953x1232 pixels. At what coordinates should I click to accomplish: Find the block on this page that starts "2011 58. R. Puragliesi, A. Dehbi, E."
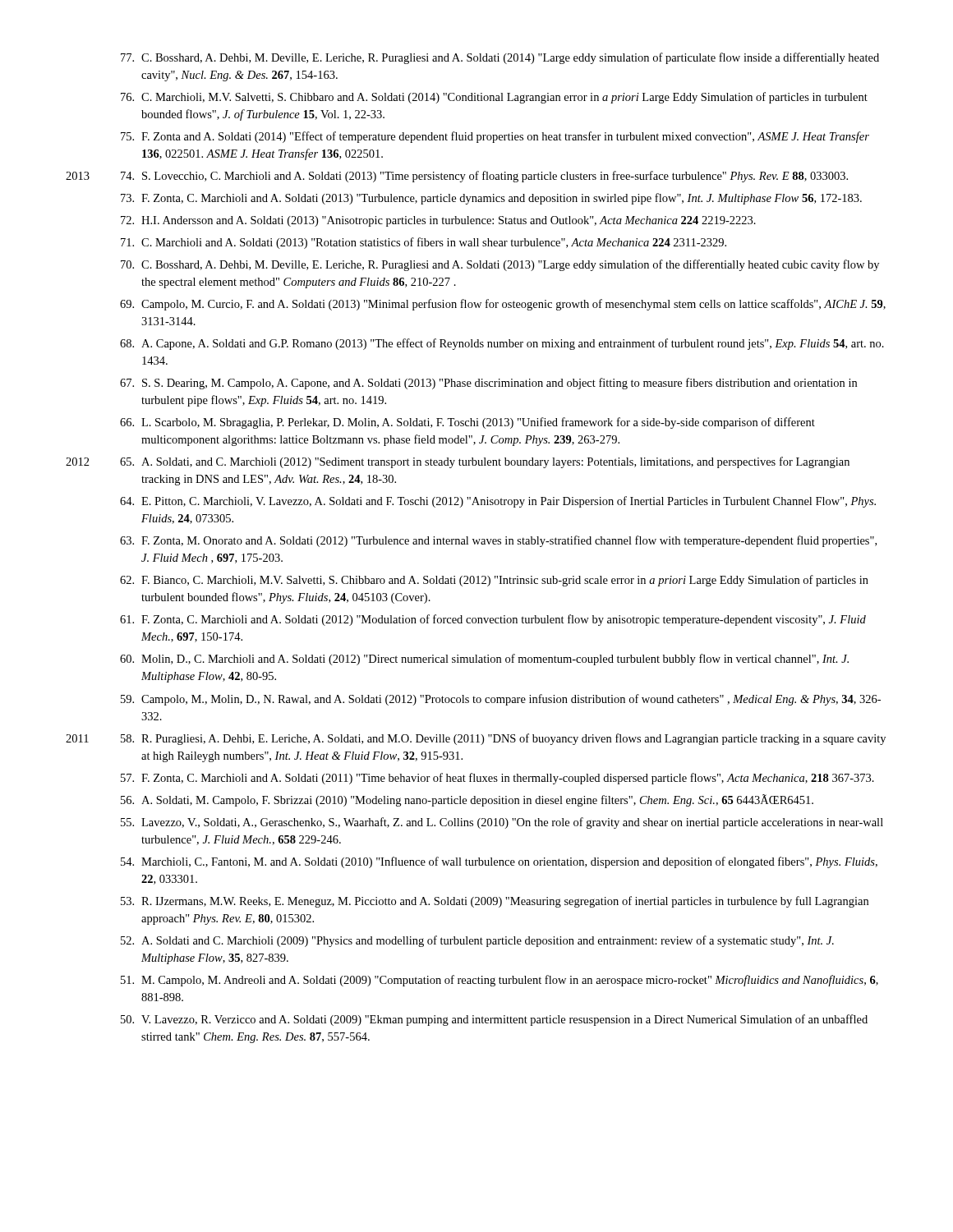point(476,747)
